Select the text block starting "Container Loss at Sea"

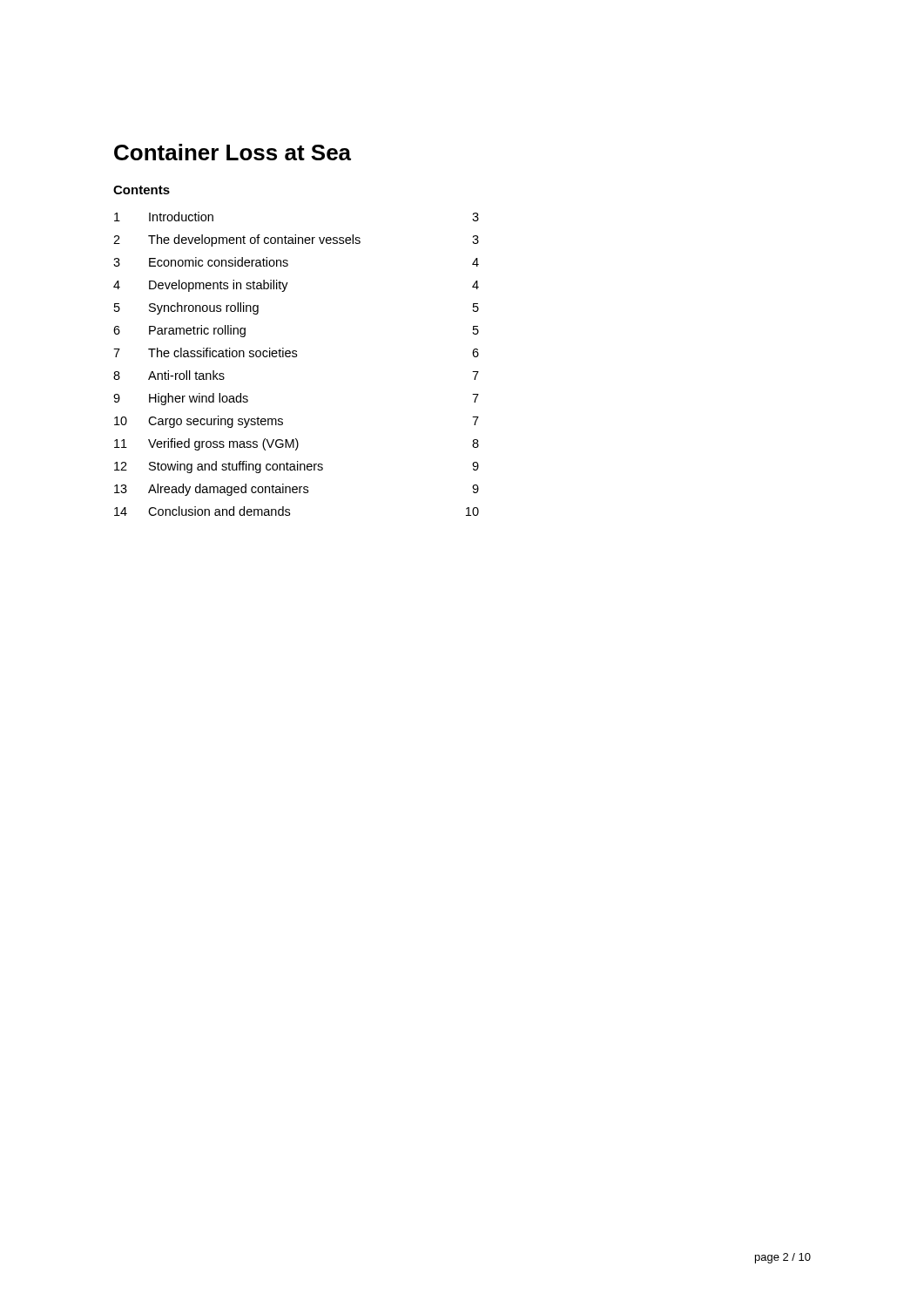click(232, 153)
